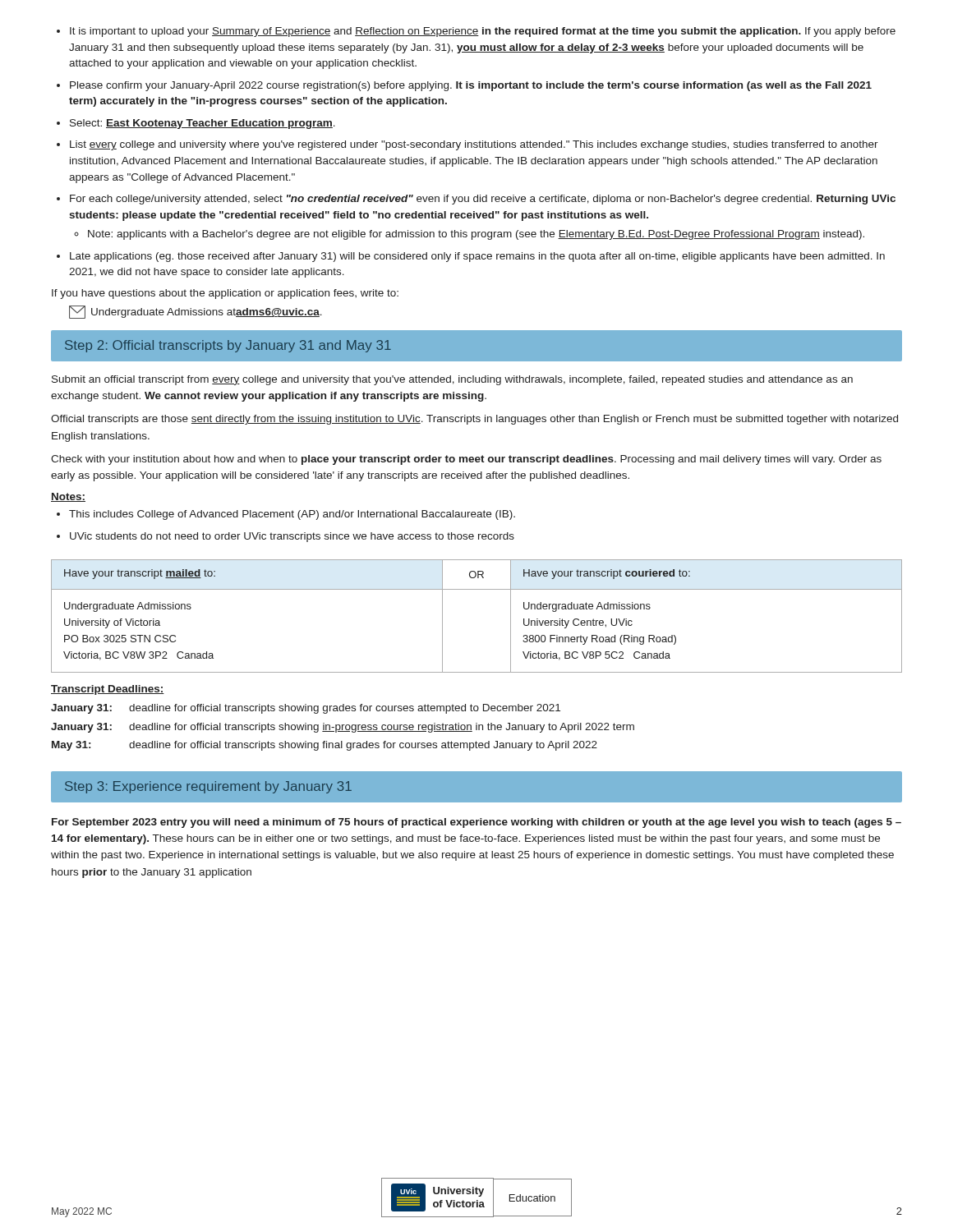
Task: Select the text block containing "Submit an official transcript from every"
Action: click(x=452, y=387)
